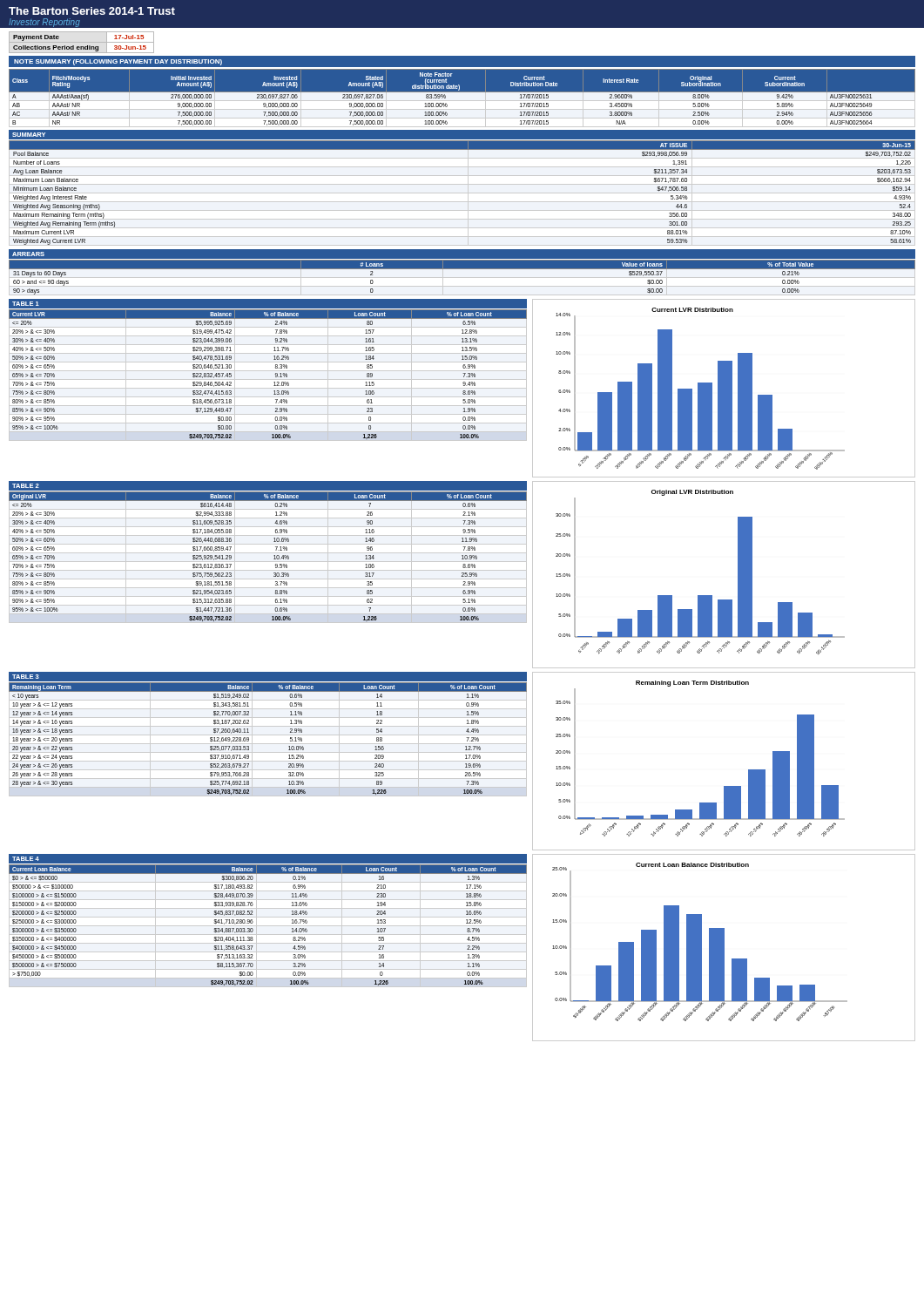The image size is (924, 1307).
Task: Locate the title
Action: [x=462, y=16]
